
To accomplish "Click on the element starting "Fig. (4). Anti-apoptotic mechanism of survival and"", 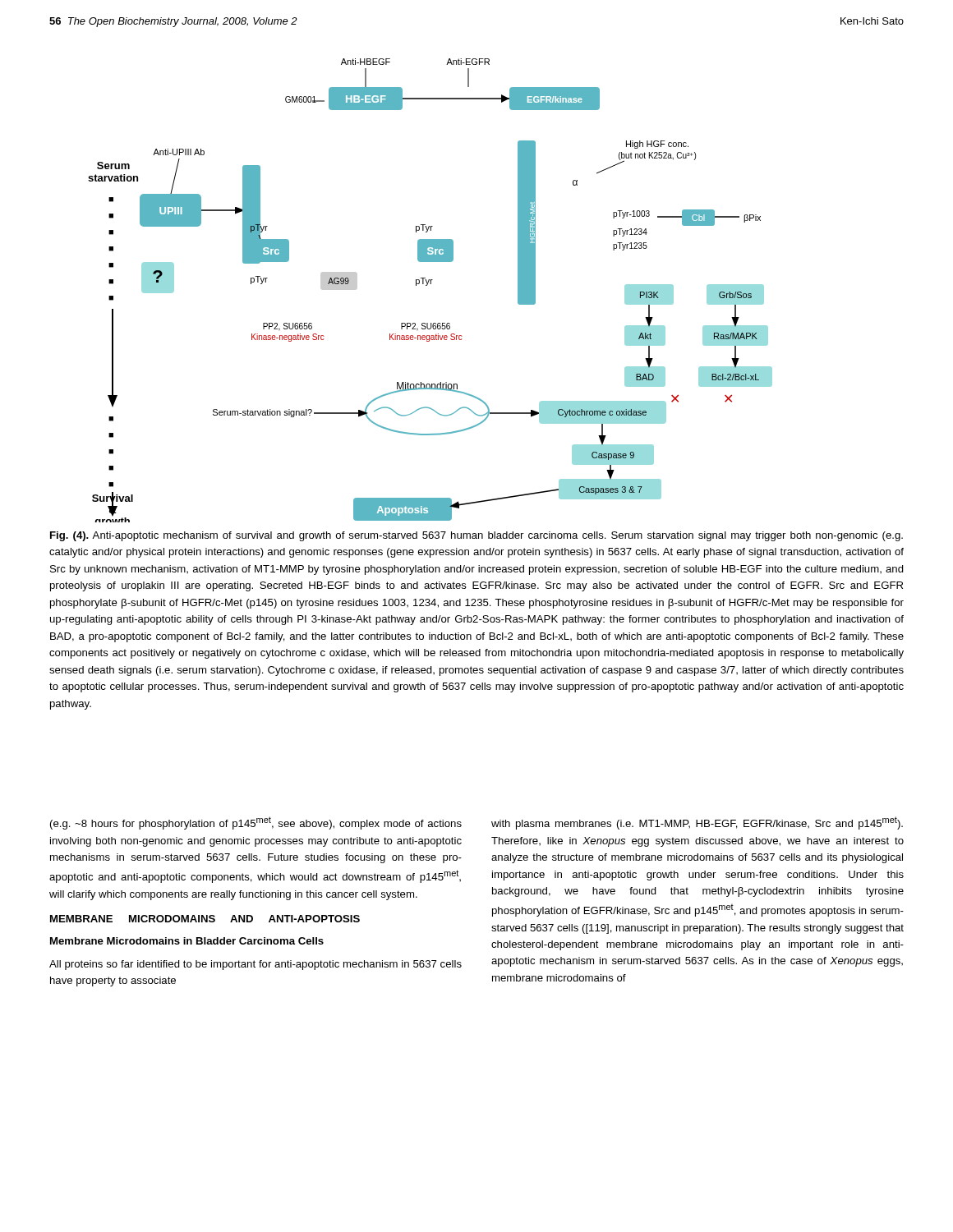I will [476, 619].
